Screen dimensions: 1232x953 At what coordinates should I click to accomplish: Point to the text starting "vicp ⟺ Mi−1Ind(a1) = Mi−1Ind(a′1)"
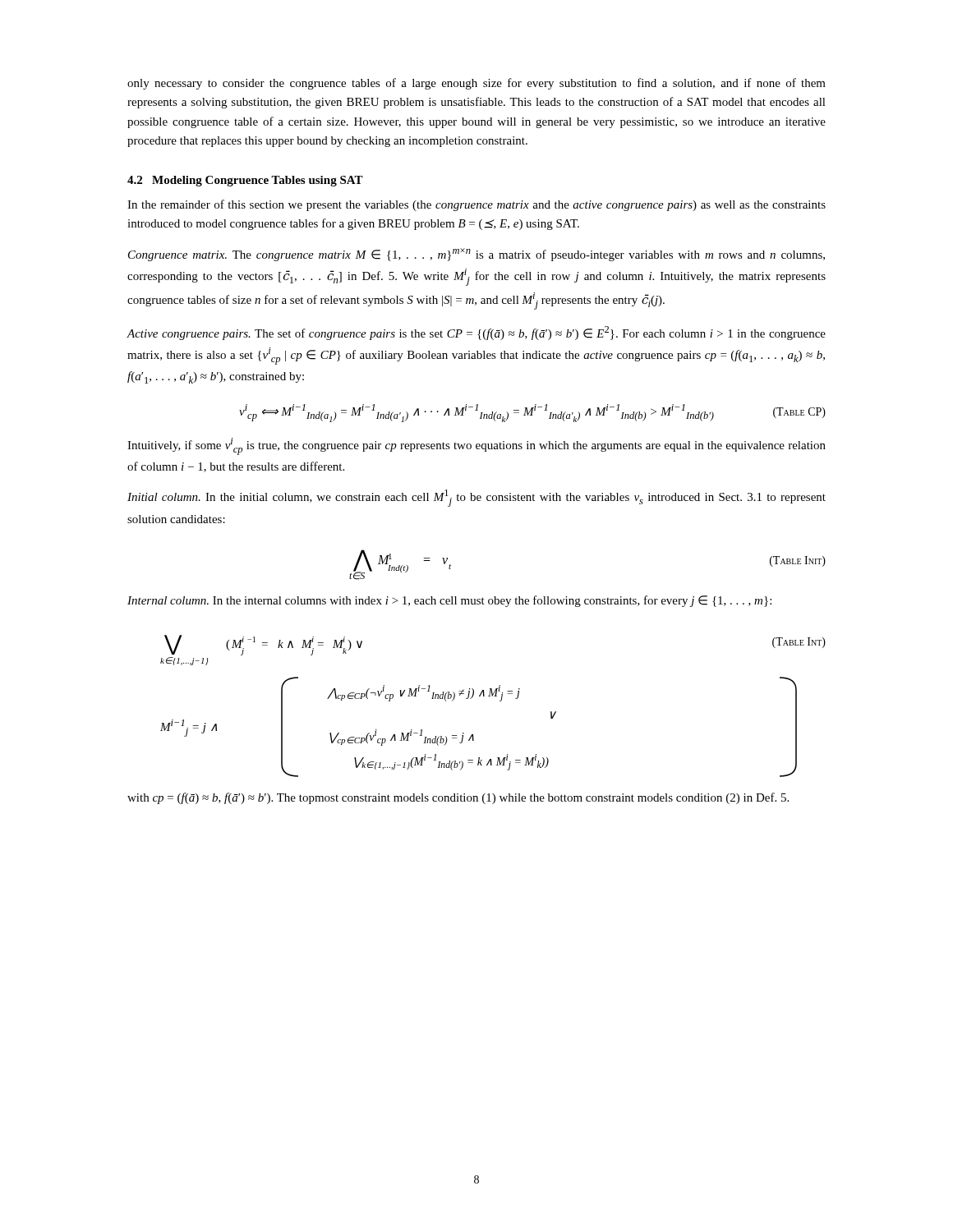click(x=476, y=412)
